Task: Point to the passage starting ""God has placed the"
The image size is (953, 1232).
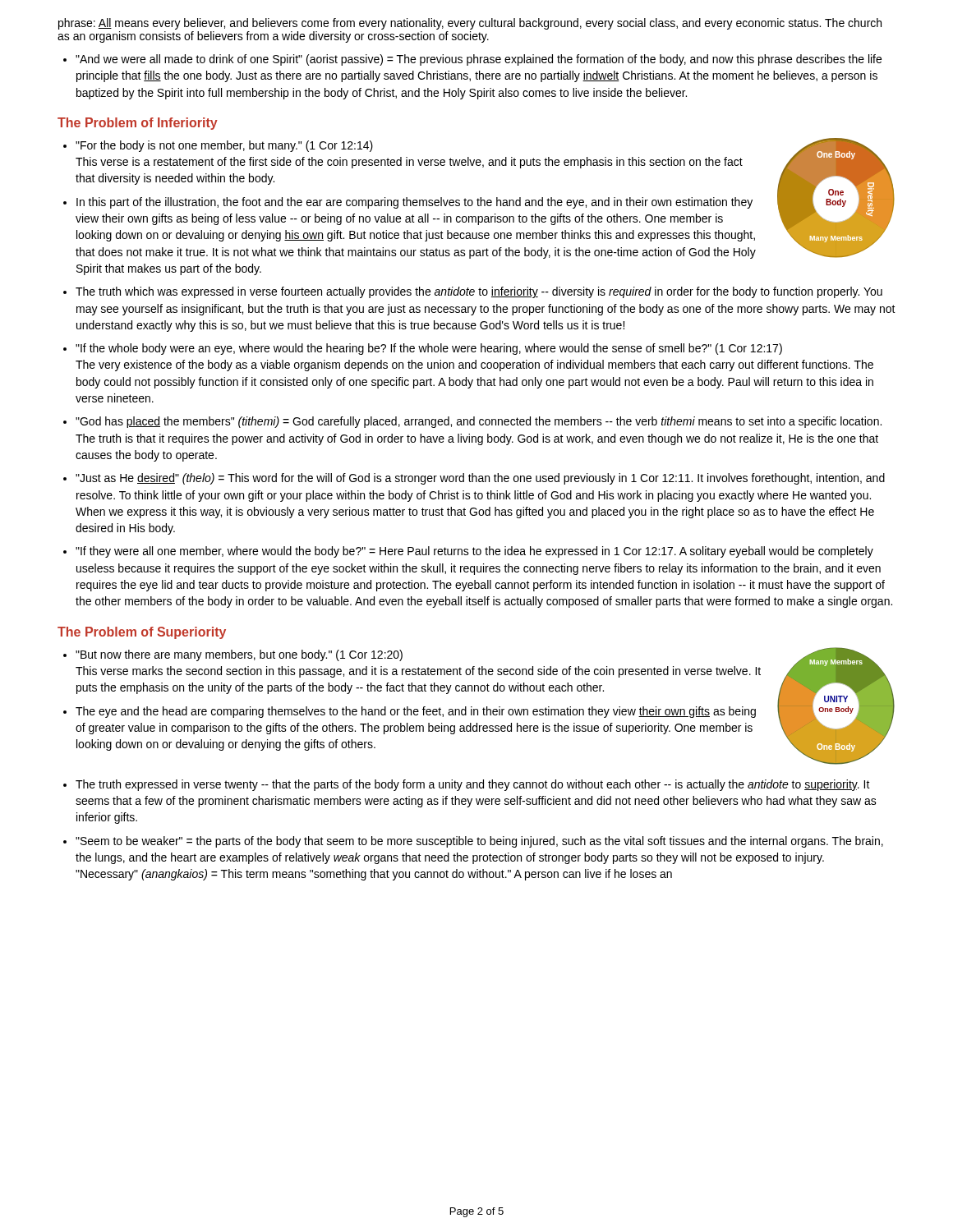Action: tap(479, 438)
